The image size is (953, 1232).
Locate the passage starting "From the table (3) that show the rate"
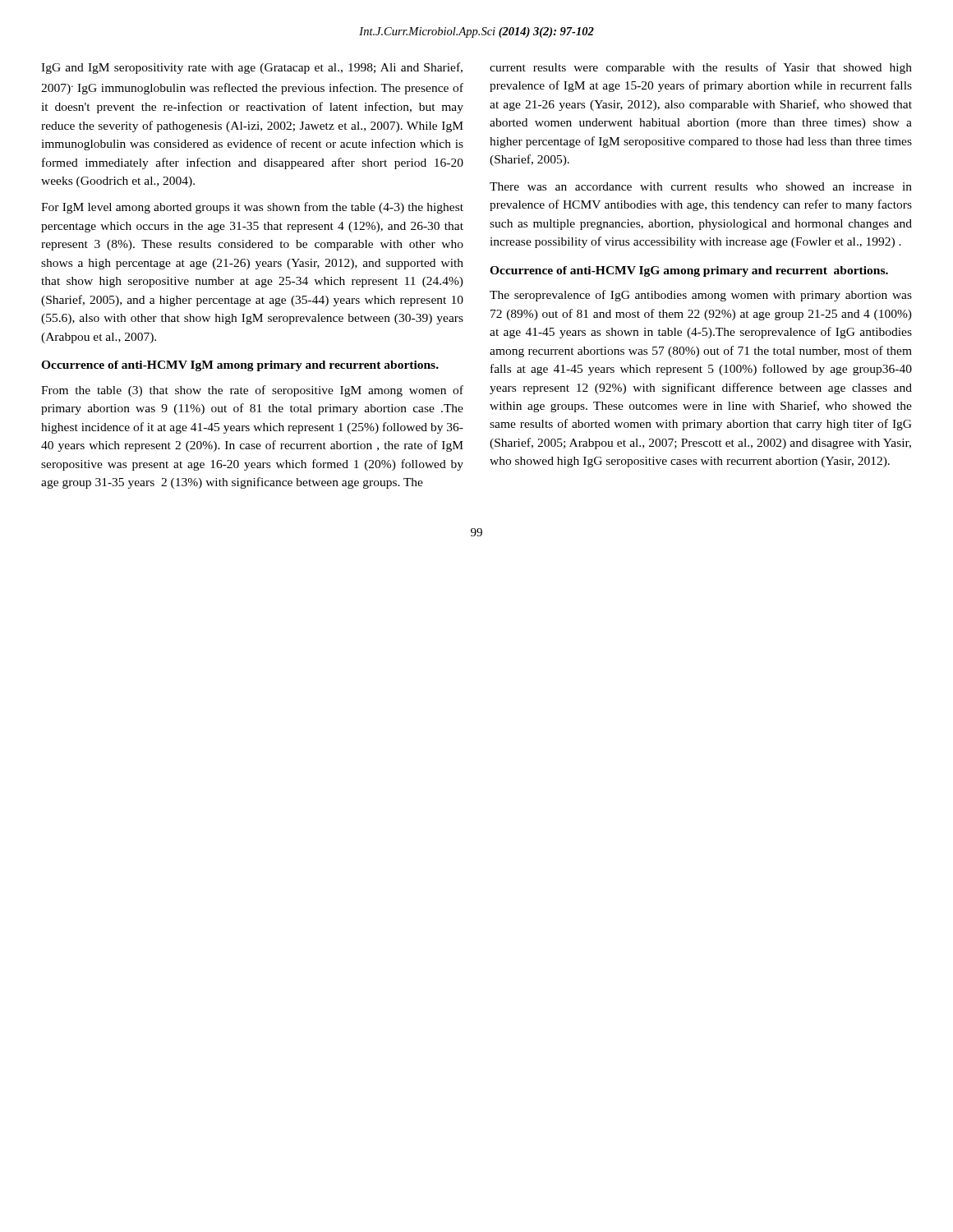(x=252, y=436)
